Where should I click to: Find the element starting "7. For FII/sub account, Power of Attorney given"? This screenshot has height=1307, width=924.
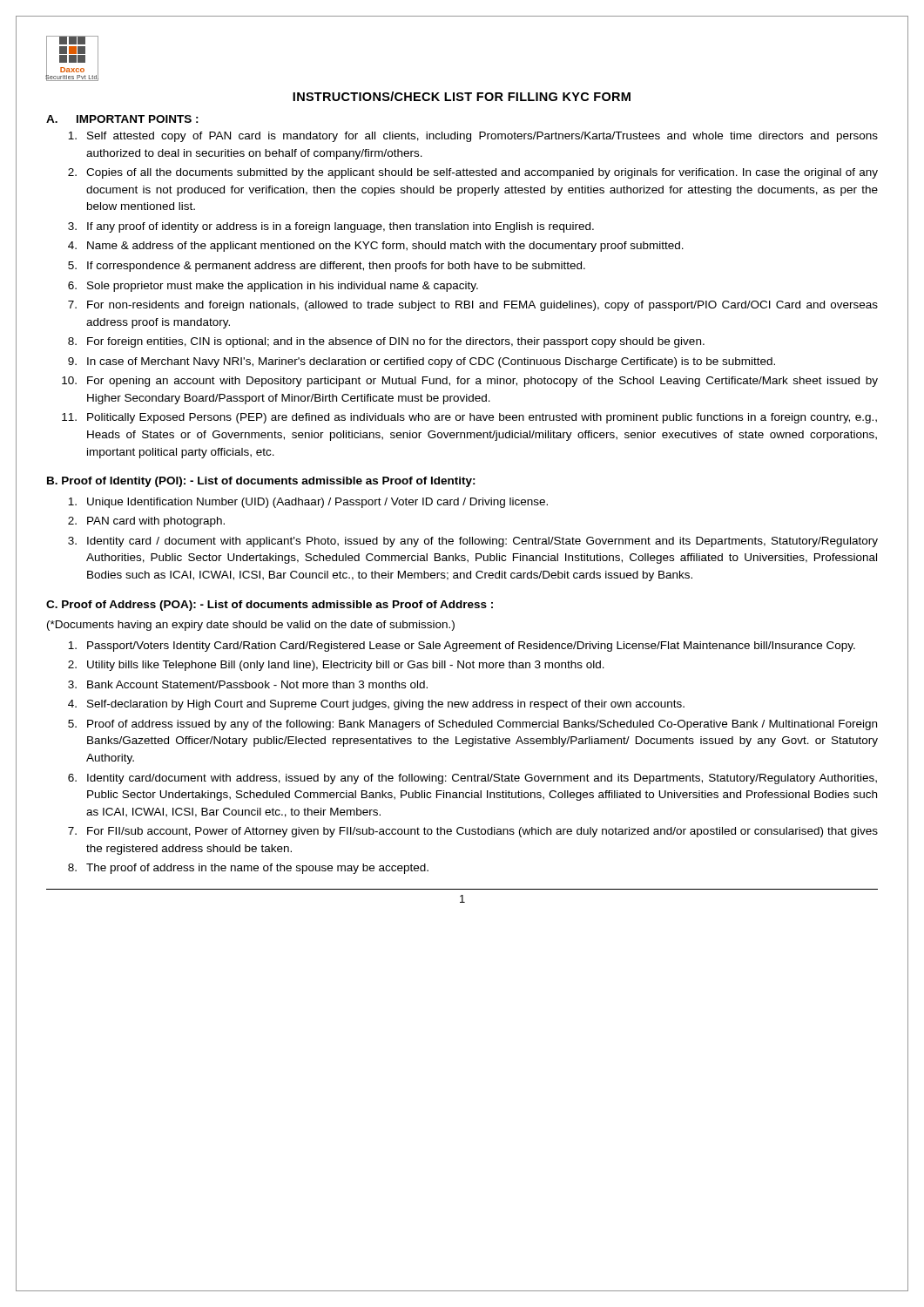(x=462, y=840)
